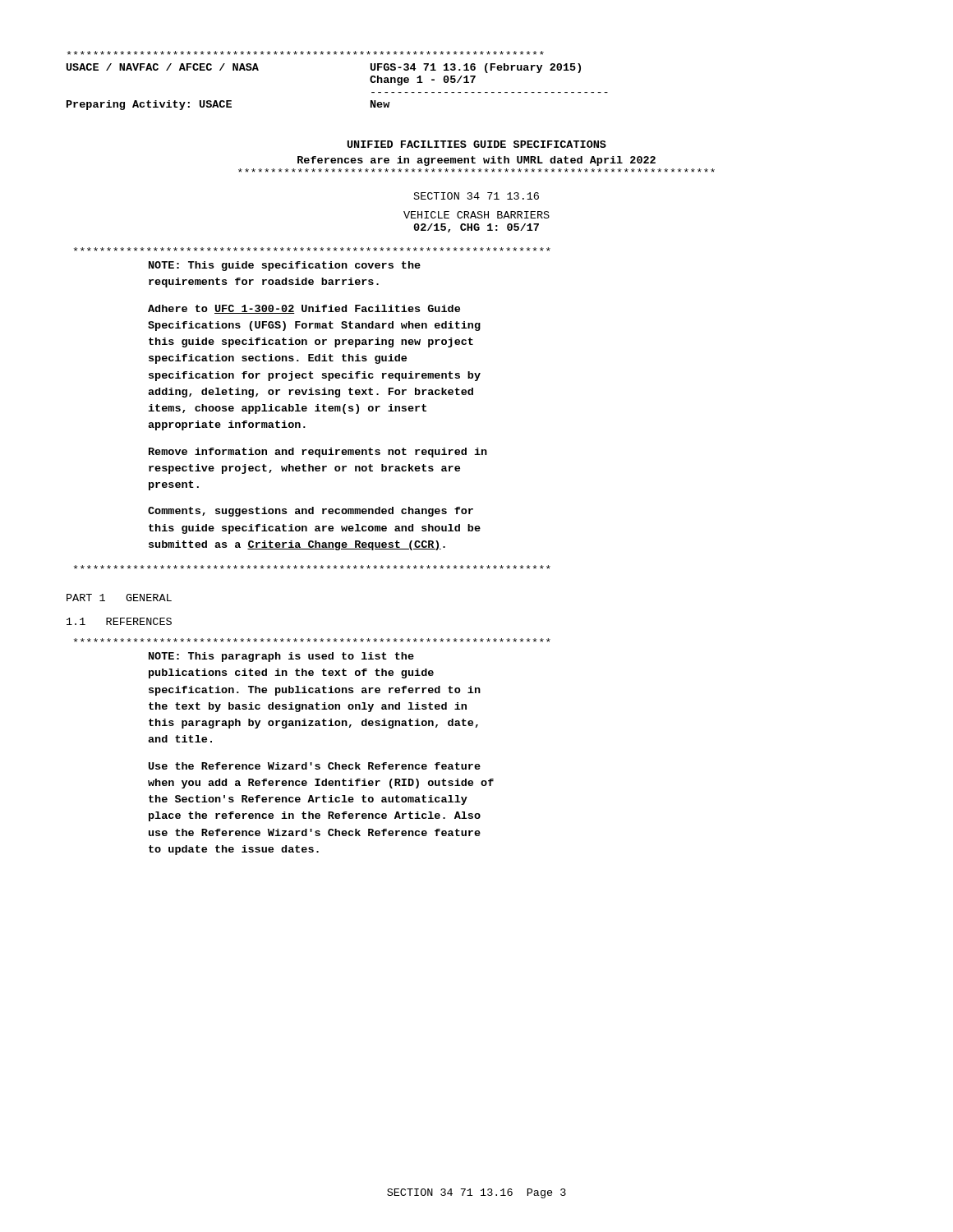953x1232 pixels.
Task: Click on the text block containing "Remove information and requirements not required"
Action: 318,453
